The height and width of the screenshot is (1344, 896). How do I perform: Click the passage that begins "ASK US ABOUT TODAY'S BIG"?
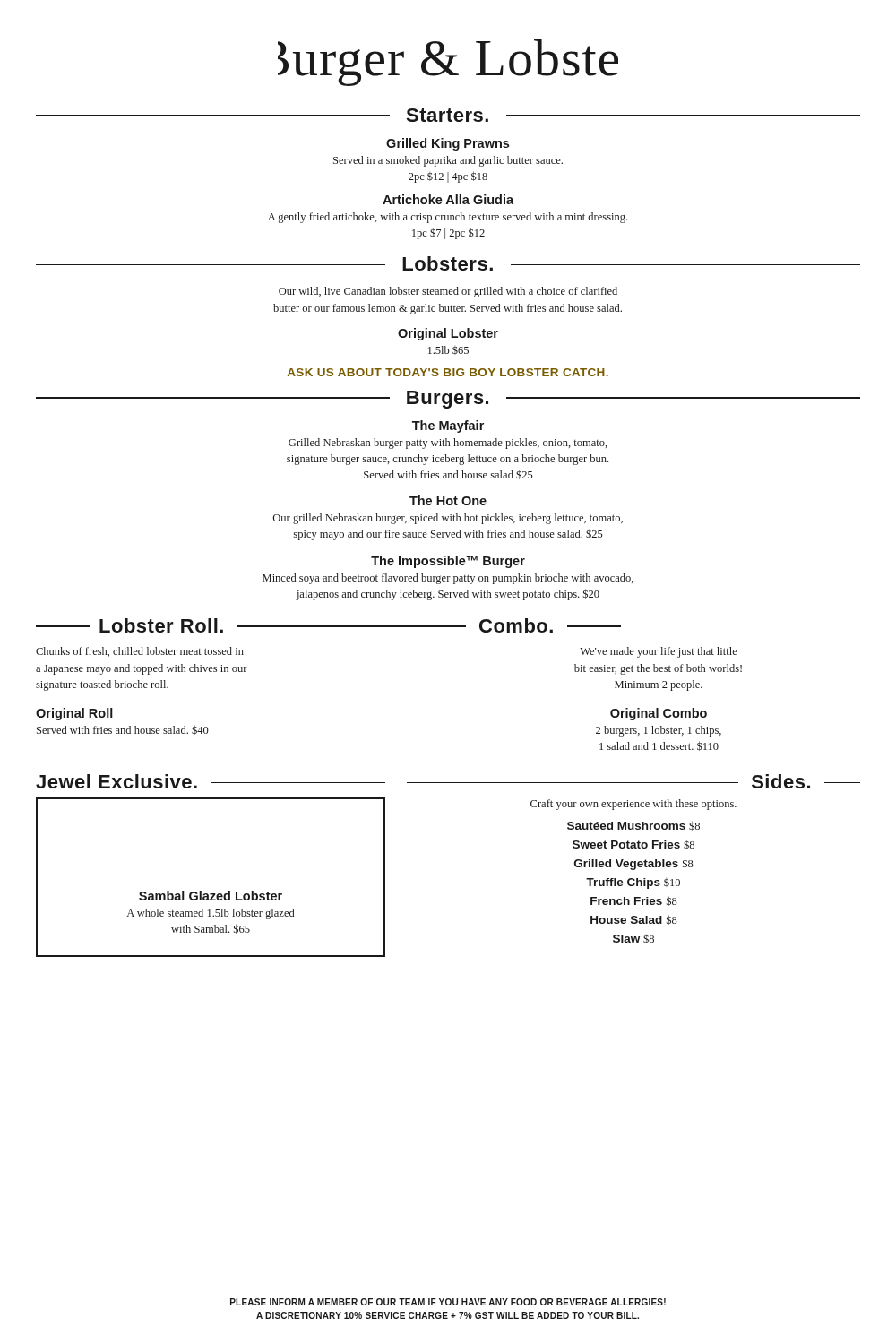click(x=448, y=372)
